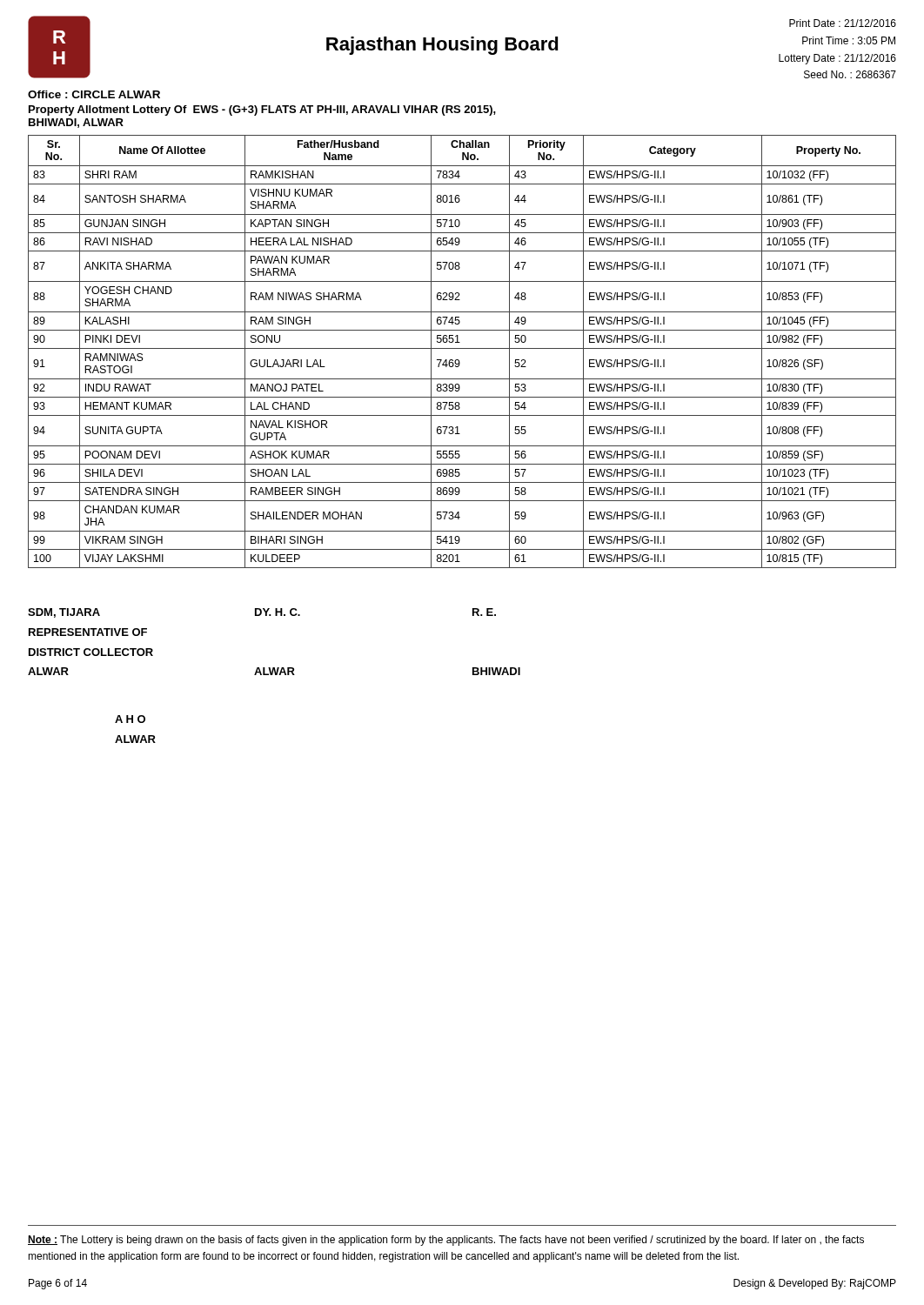Find the table that mentions "ANKITA SHARMA"

(462, 352)
